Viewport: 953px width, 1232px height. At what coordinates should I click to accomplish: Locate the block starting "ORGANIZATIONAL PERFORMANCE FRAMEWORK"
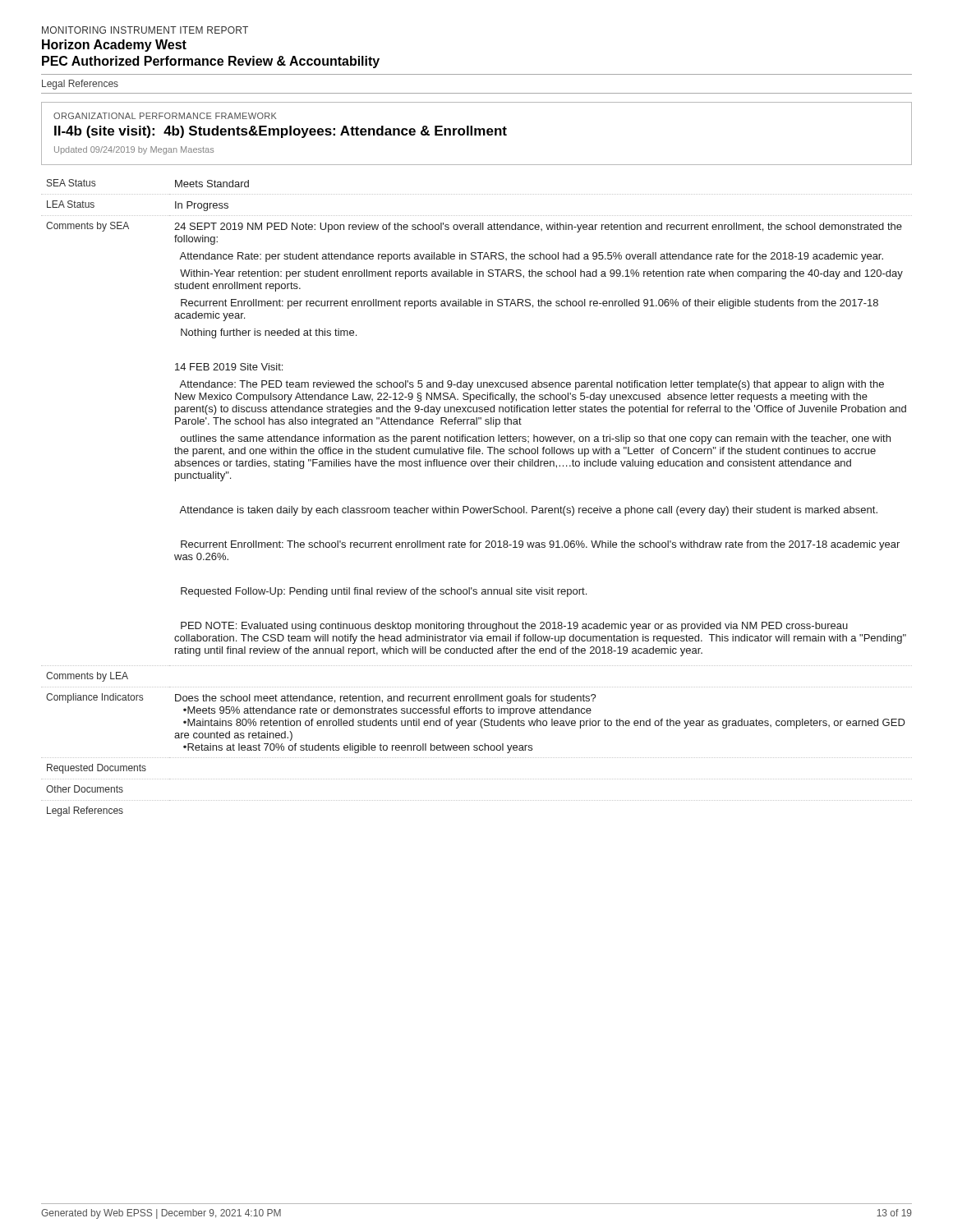point(165,116)
